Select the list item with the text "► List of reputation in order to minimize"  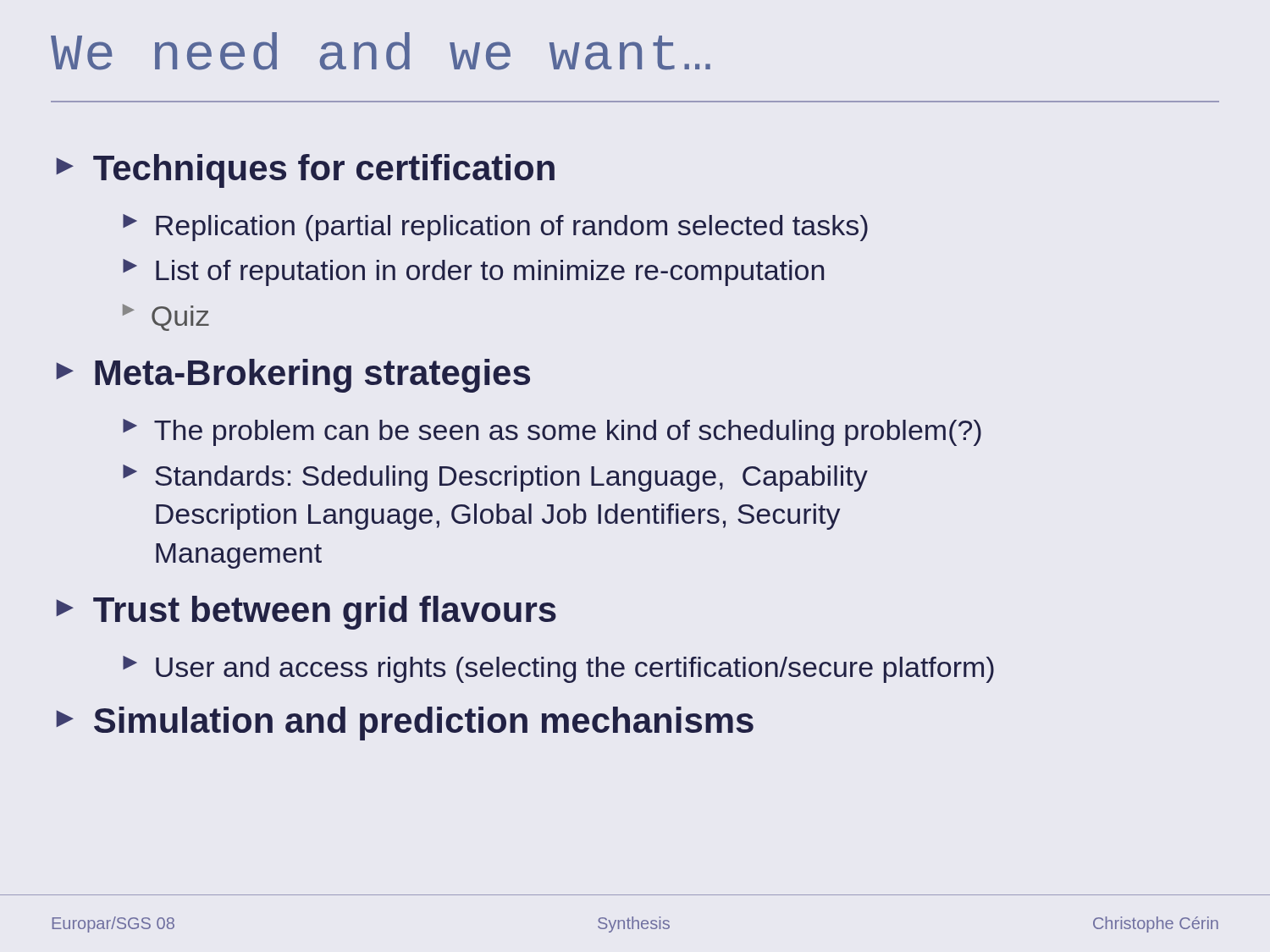[x=472, y=271]
